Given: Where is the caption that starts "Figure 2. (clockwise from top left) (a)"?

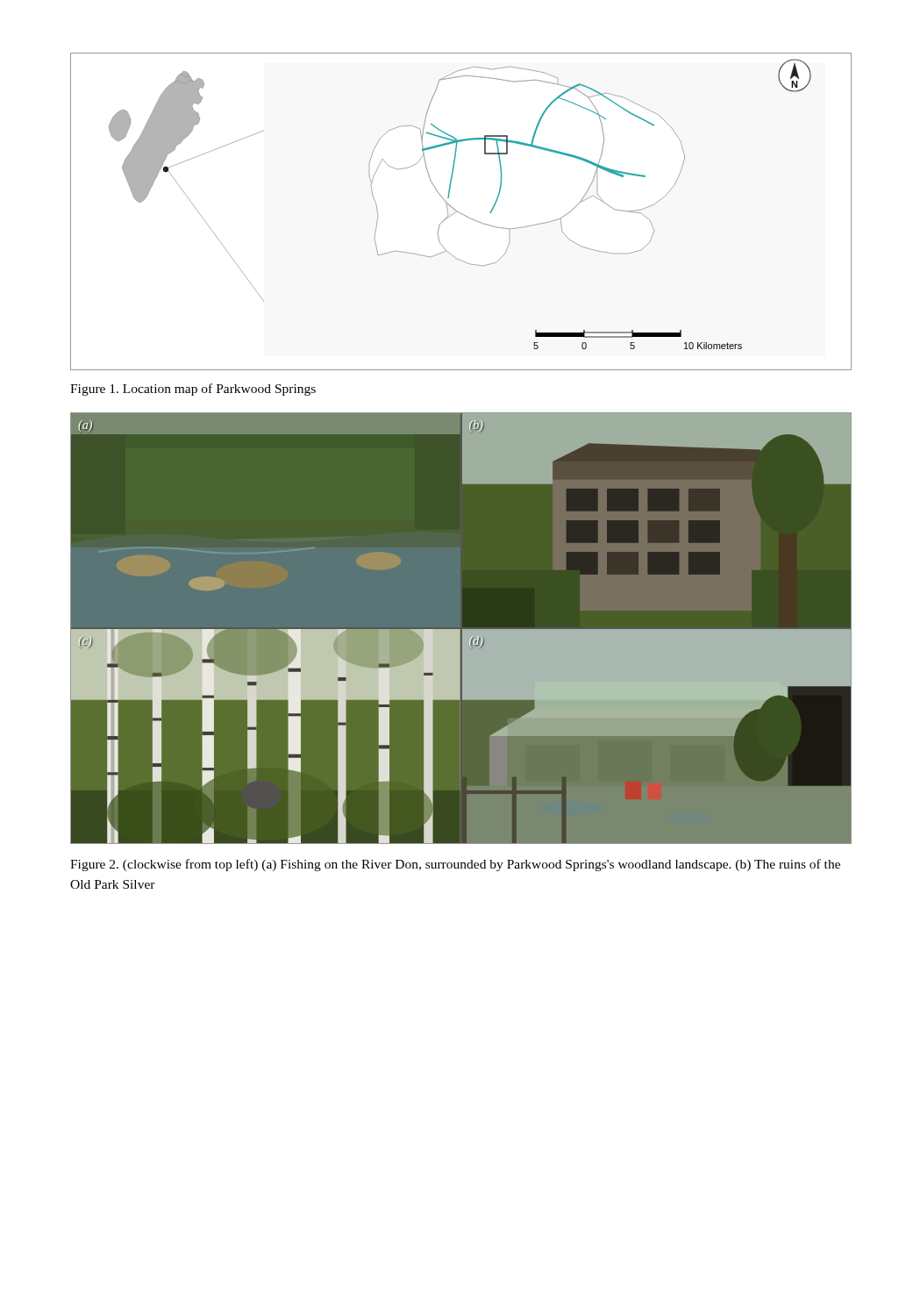Looking at the screenshot, I should coord(455,874).
